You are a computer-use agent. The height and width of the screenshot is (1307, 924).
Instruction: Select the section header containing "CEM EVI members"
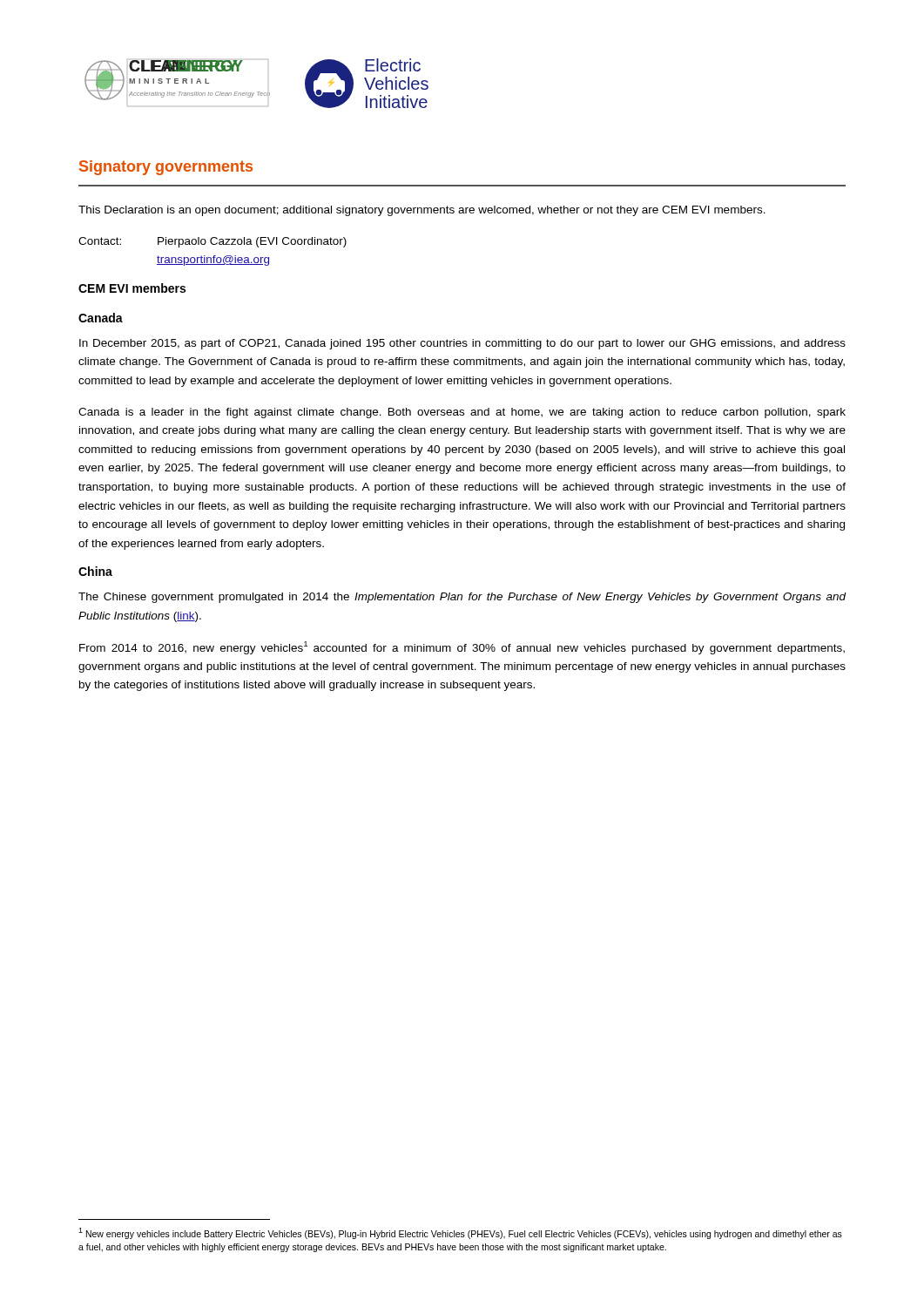[x=132, y=288]
